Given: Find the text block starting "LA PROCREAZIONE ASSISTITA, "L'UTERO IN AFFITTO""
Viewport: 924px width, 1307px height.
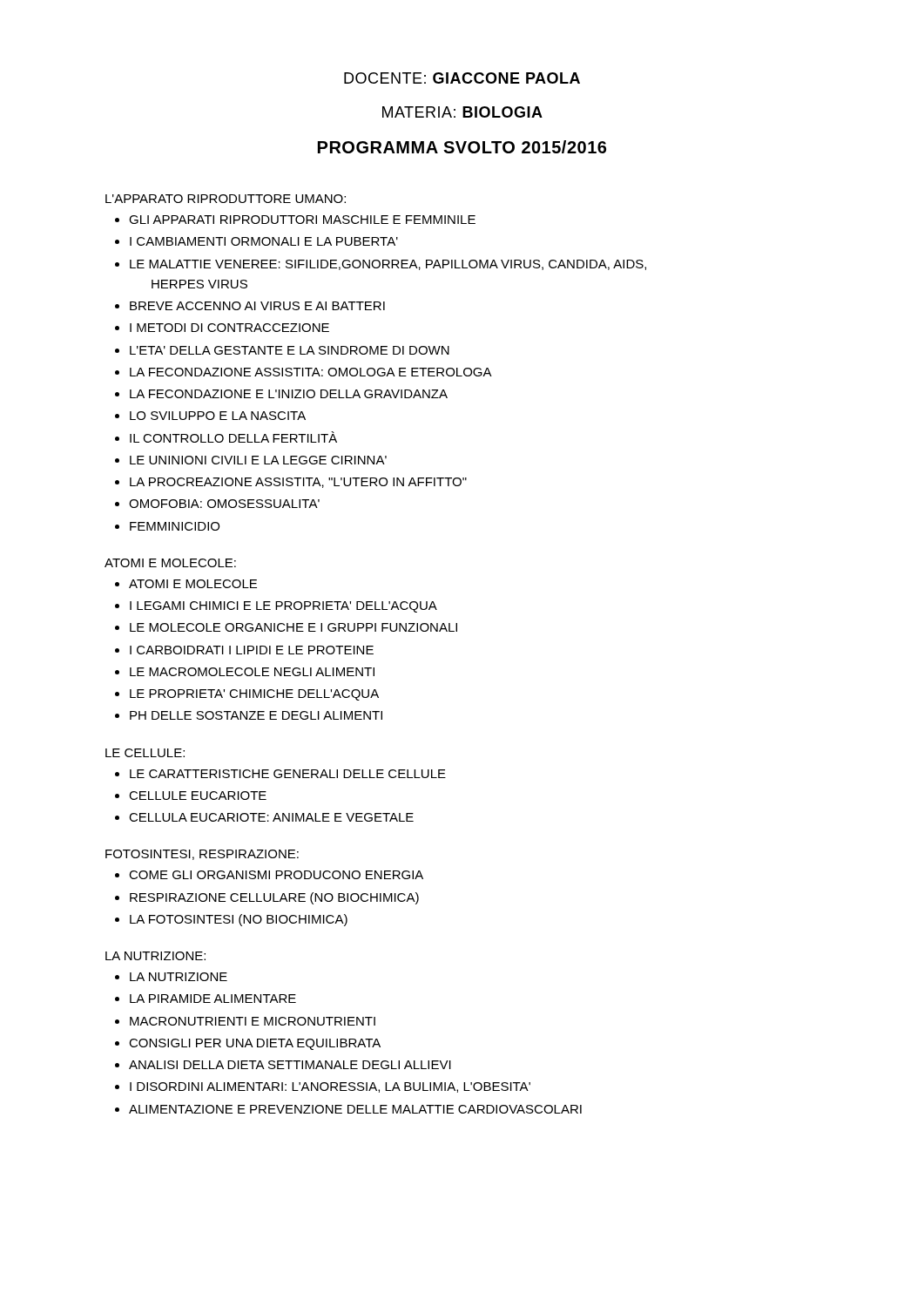Looking at the screenshot, I should pyautogui.click(x=474, y=482).
